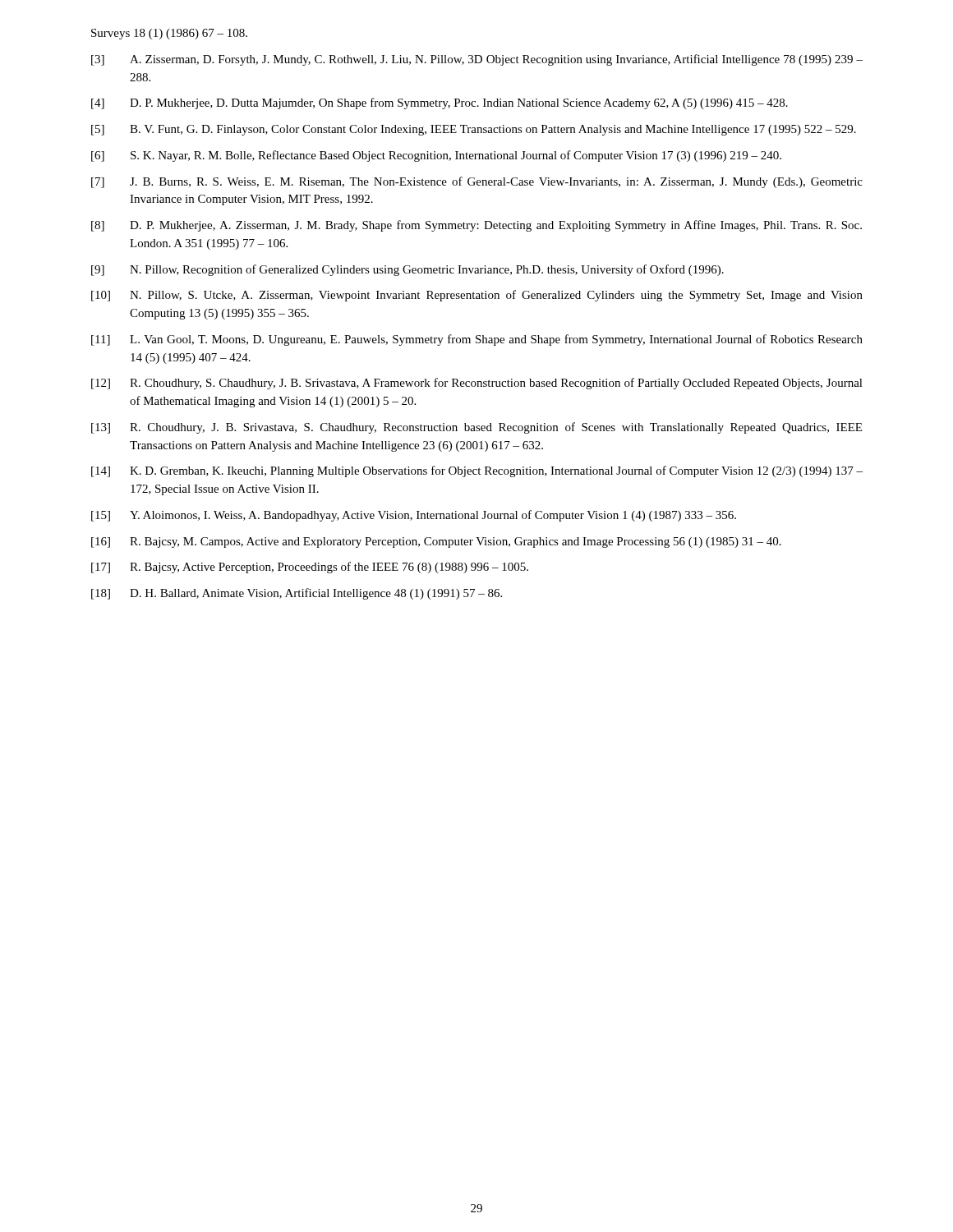Viewport: 953px width, 1232px height.
Task: Find the text starting "[17] R. Bajcsy,"
Action: [476, 568]
